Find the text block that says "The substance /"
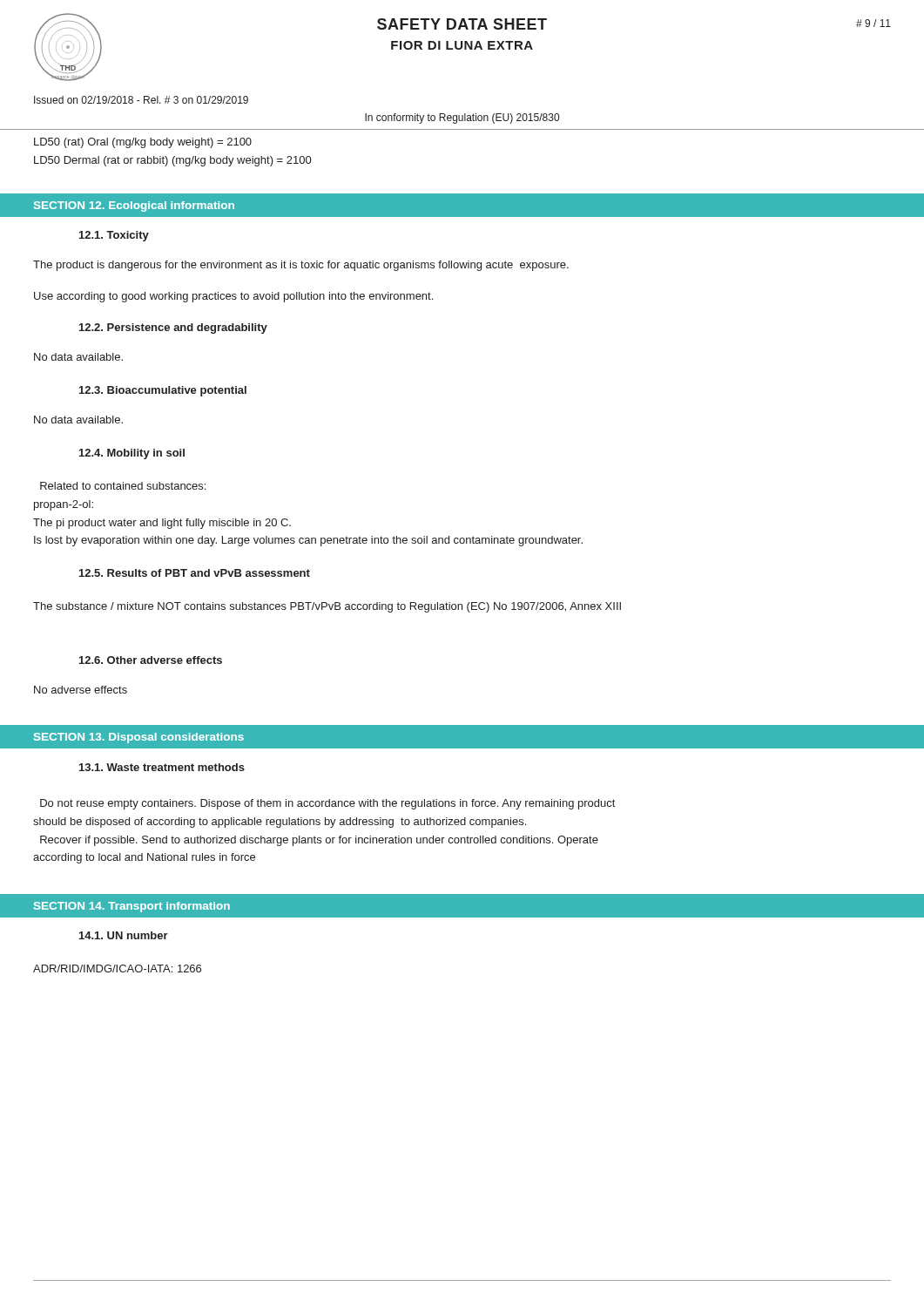924x1307 pixels. click(x=328, y=606)
